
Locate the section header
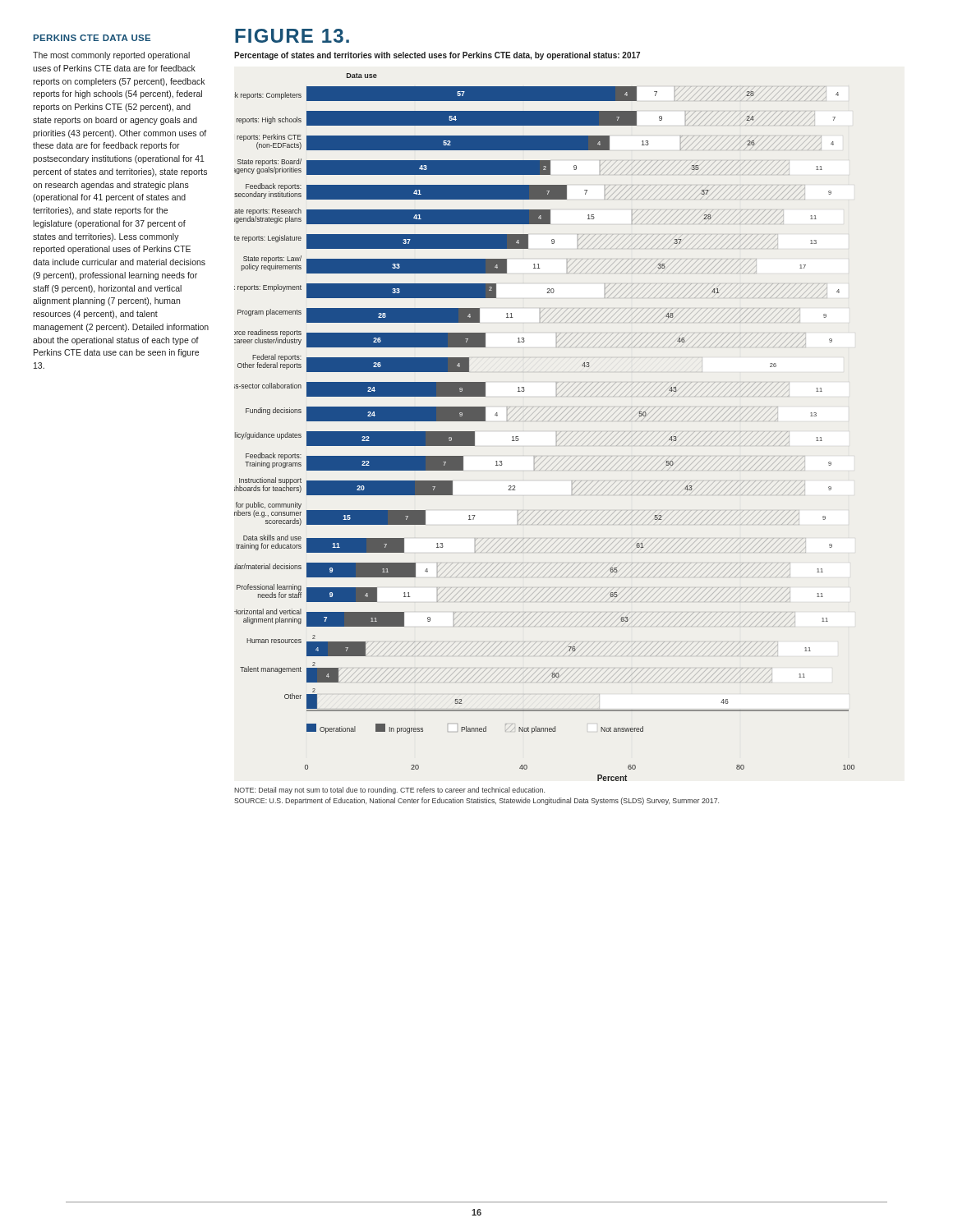(x=92, y=38)
